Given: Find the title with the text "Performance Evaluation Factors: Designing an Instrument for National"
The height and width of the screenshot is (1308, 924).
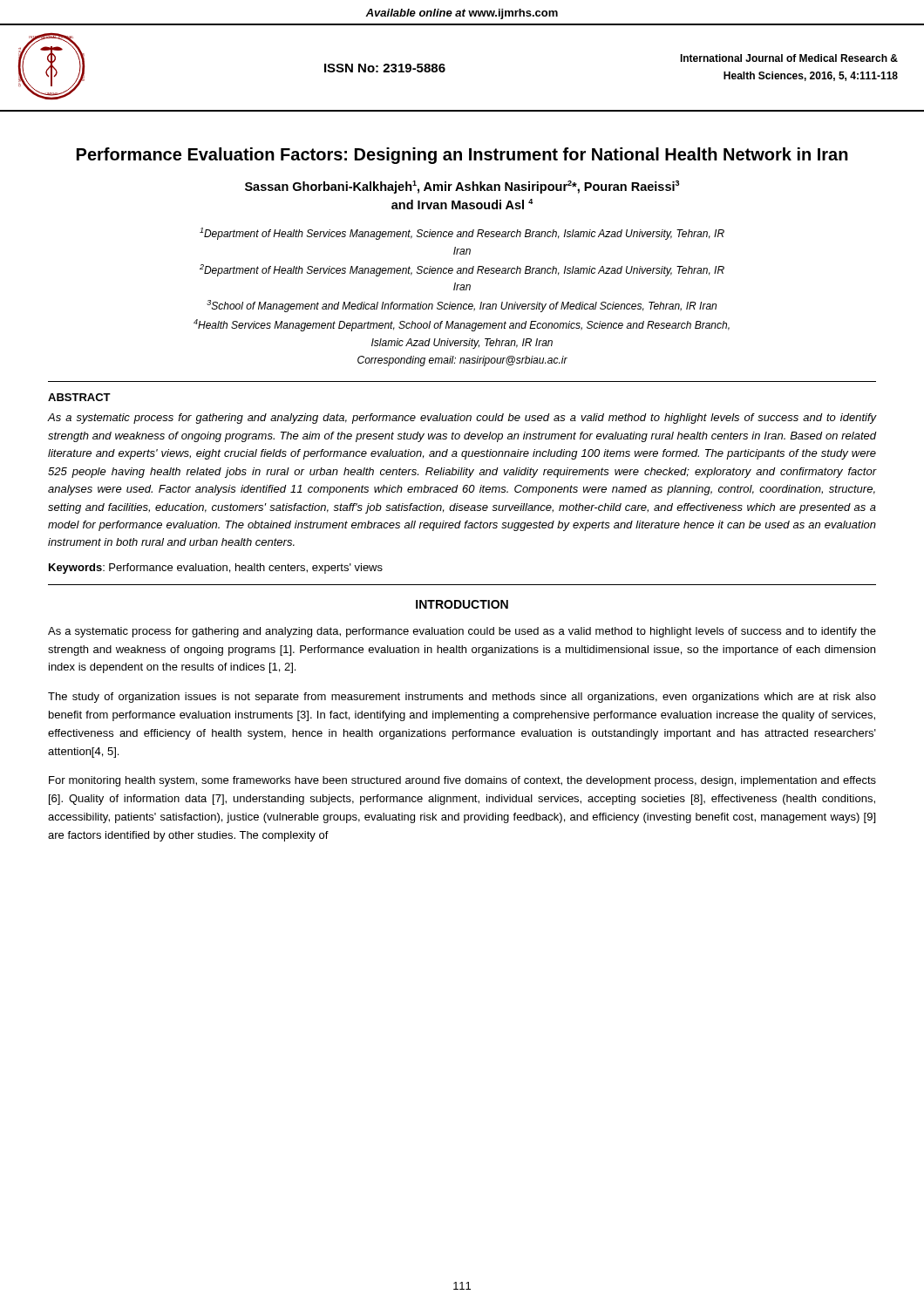Looking at the screenshot, I should click(462, 155).
